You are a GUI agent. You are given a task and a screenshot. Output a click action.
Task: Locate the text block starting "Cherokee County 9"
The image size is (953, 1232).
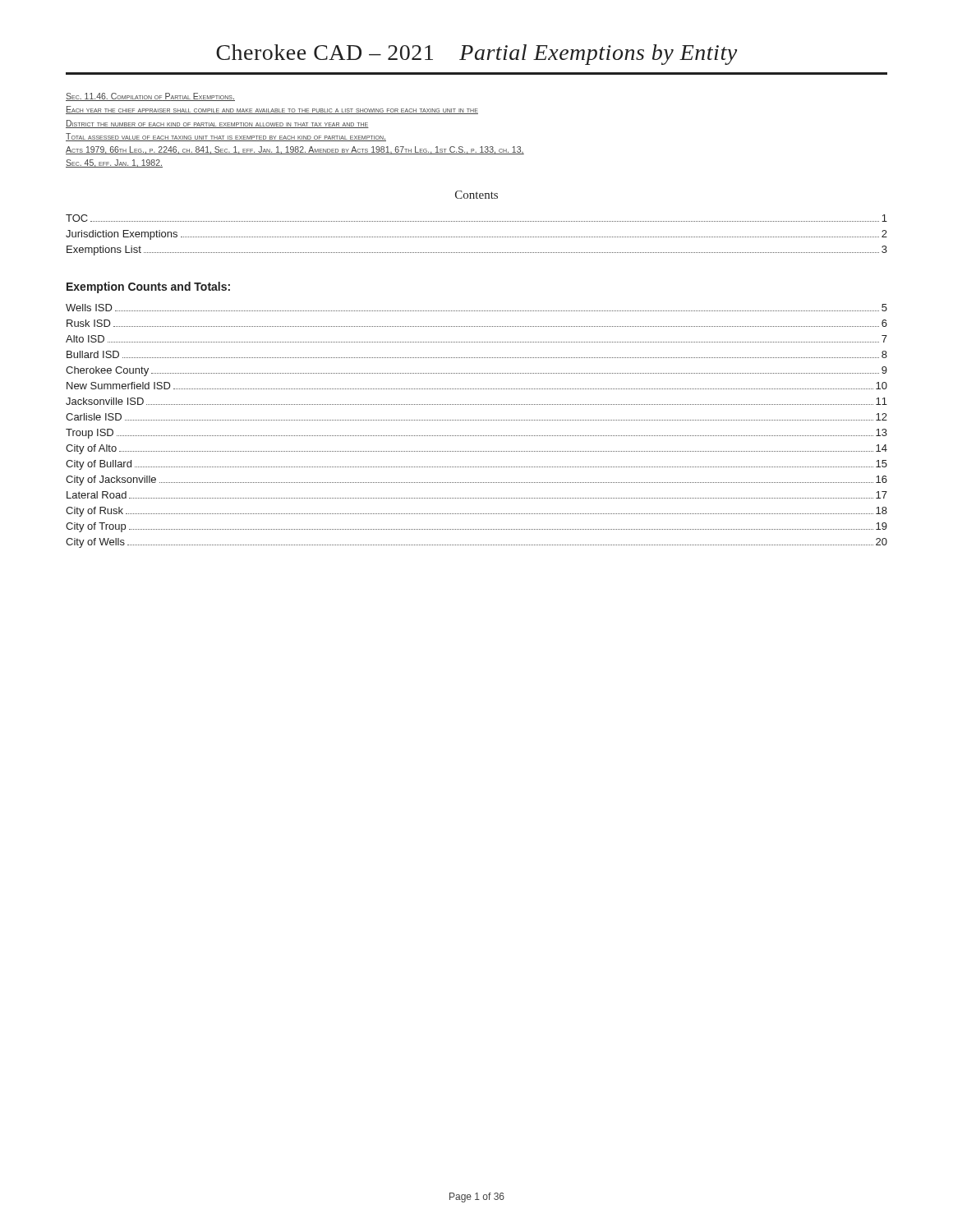click(x=476, y=370)
